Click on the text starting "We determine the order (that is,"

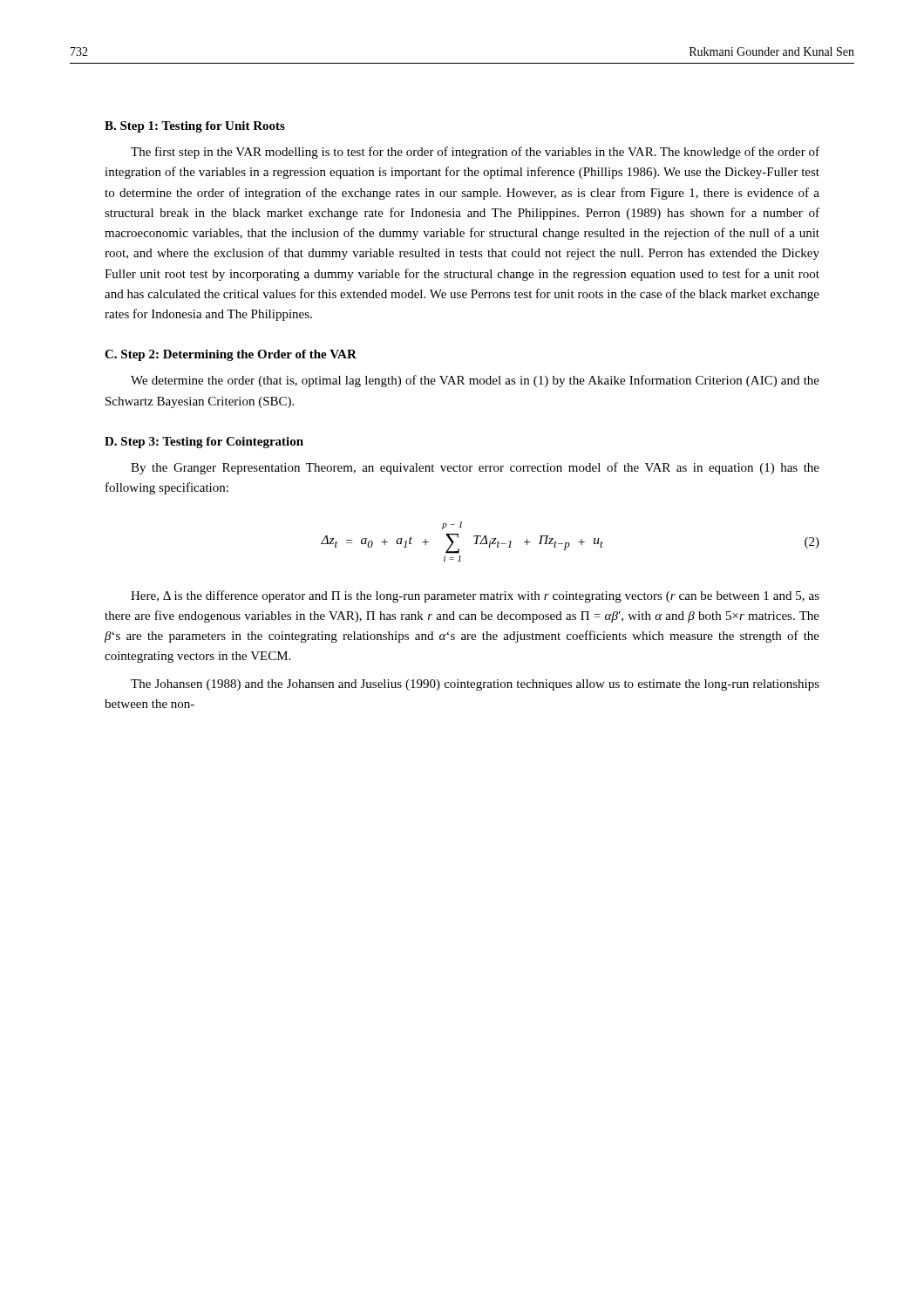click(x=462, y=391)
